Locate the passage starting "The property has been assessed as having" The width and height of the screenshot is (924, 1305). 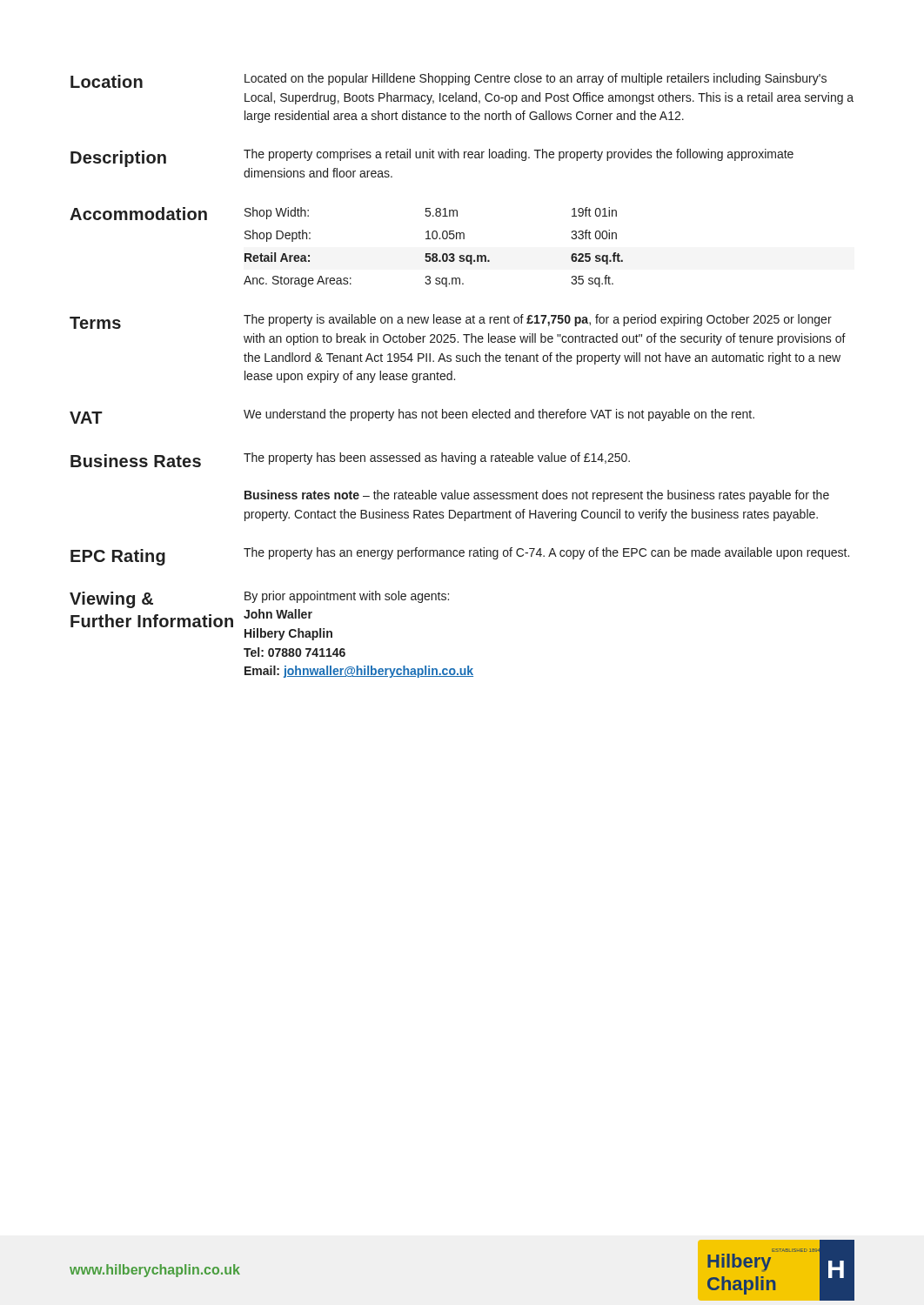pos(437,458)
